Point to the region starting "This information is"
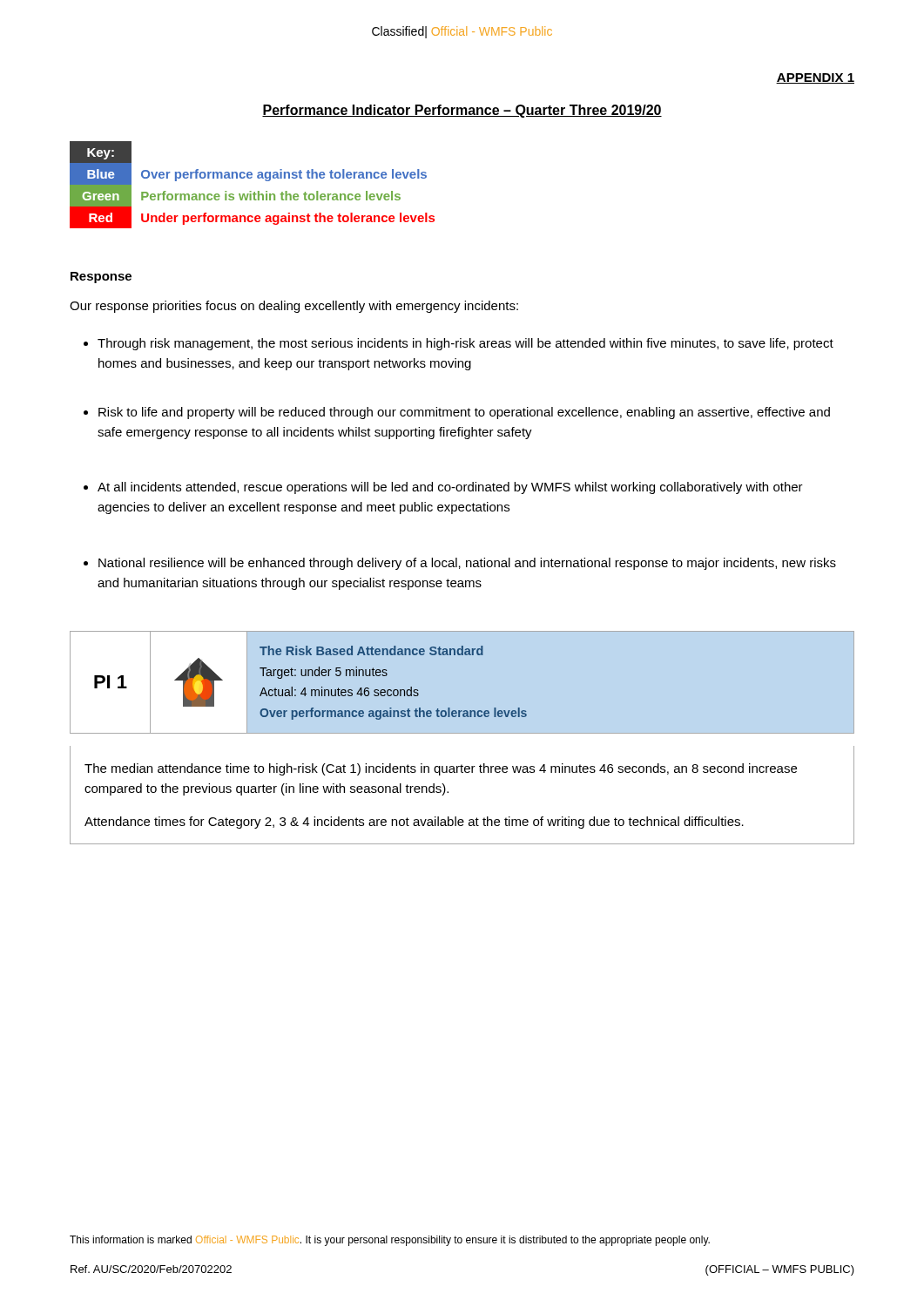Screen dimensions: 1307x924 (x=390, y=1240)
